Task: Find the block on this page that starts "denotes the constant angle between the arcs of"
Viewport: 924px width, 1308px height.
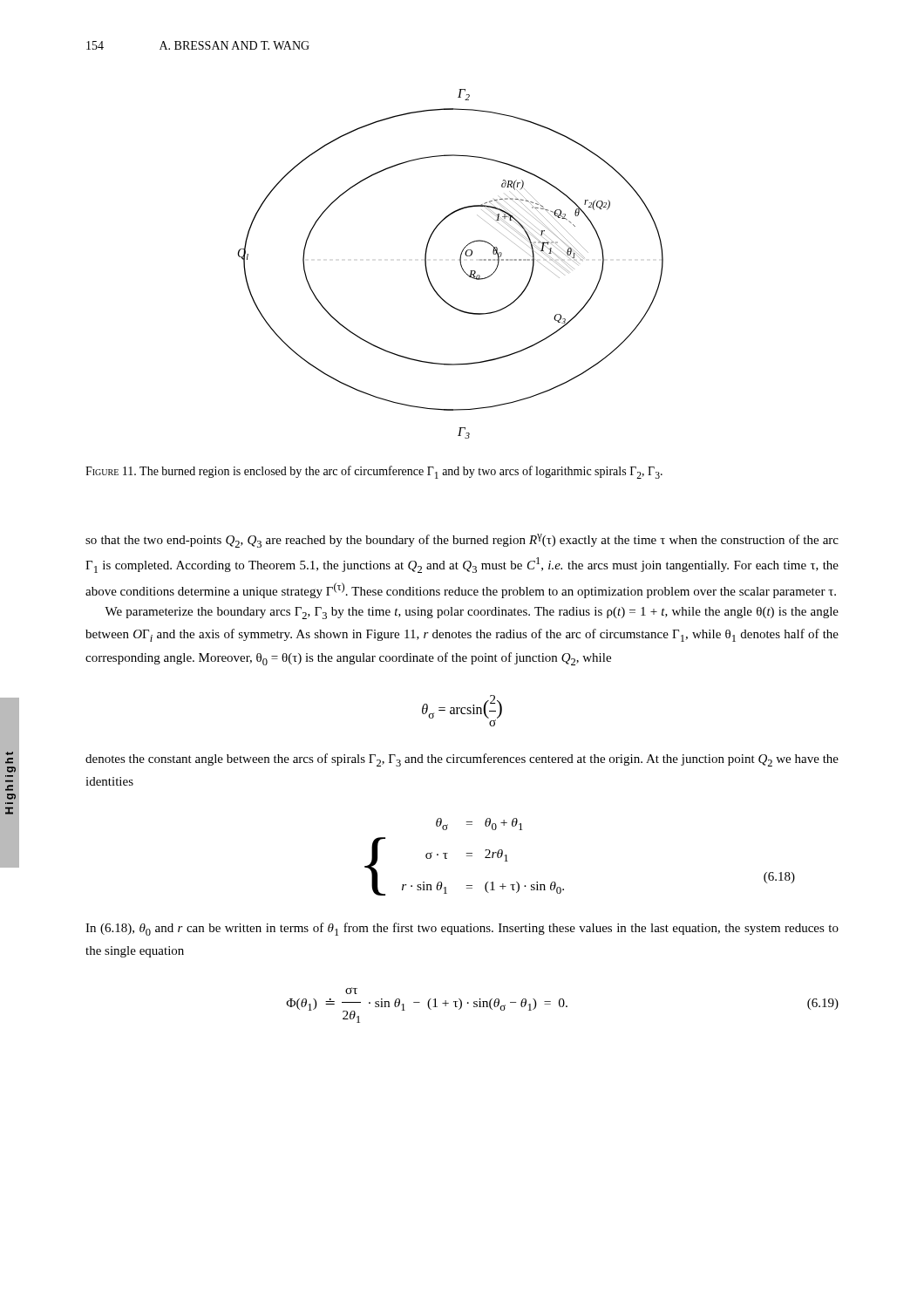Action: click(x=462, y=770)
